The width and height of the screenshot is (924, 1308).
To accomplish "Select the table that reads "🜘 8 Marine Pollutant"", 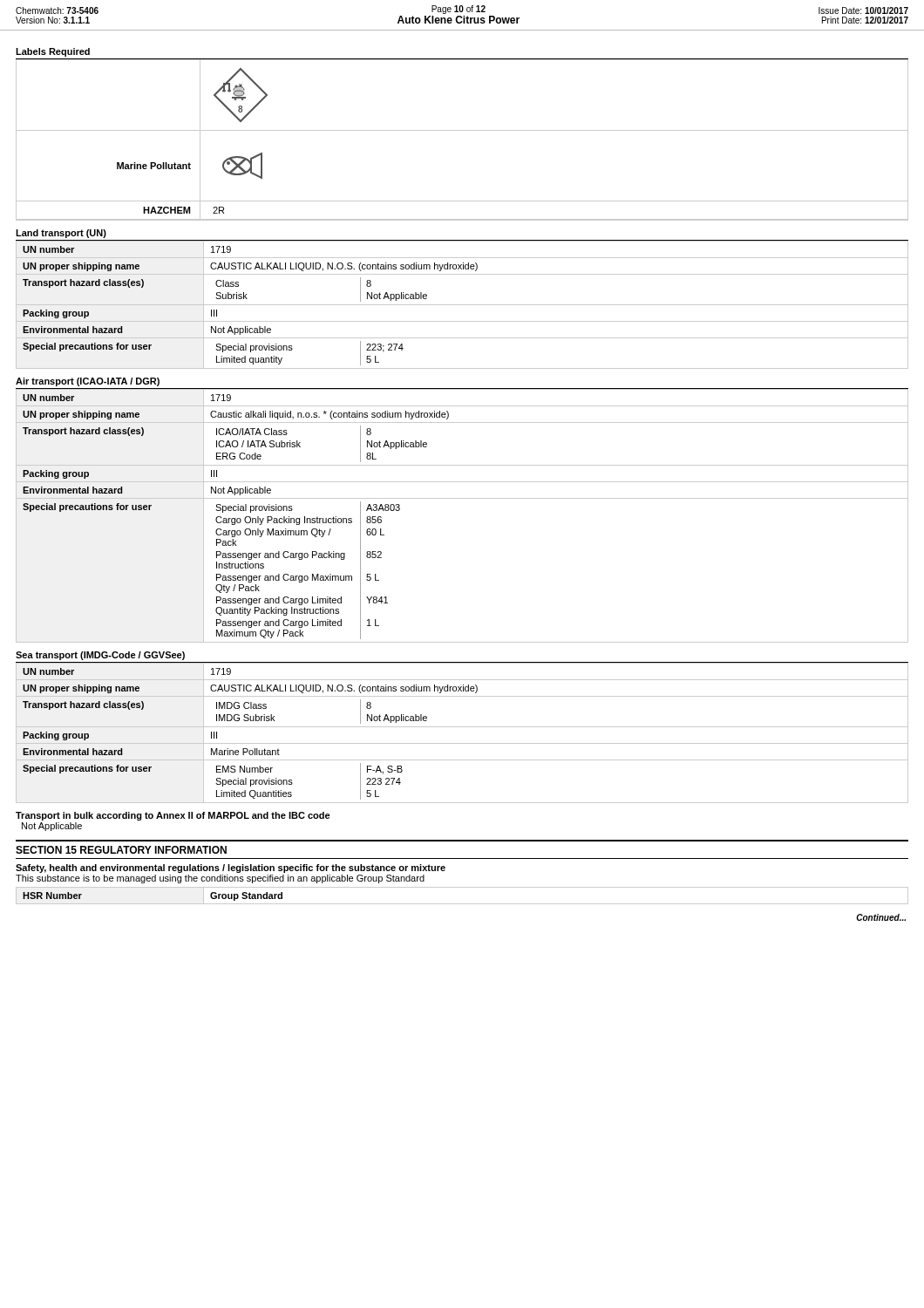I will [462, 140].
